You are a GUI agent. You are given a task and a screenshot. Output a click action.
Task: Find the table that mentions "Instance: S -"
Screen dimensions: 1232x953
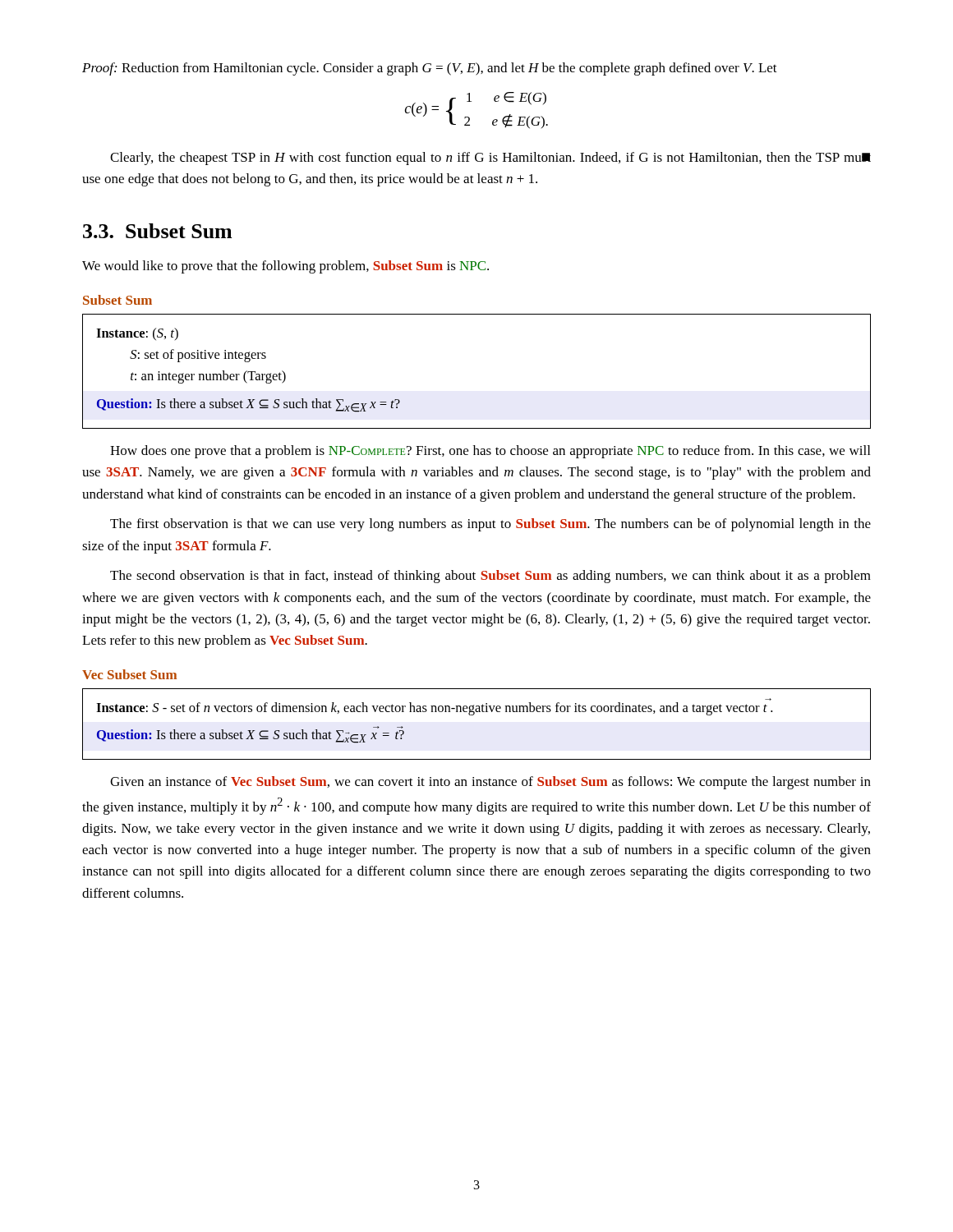[476, 724]
